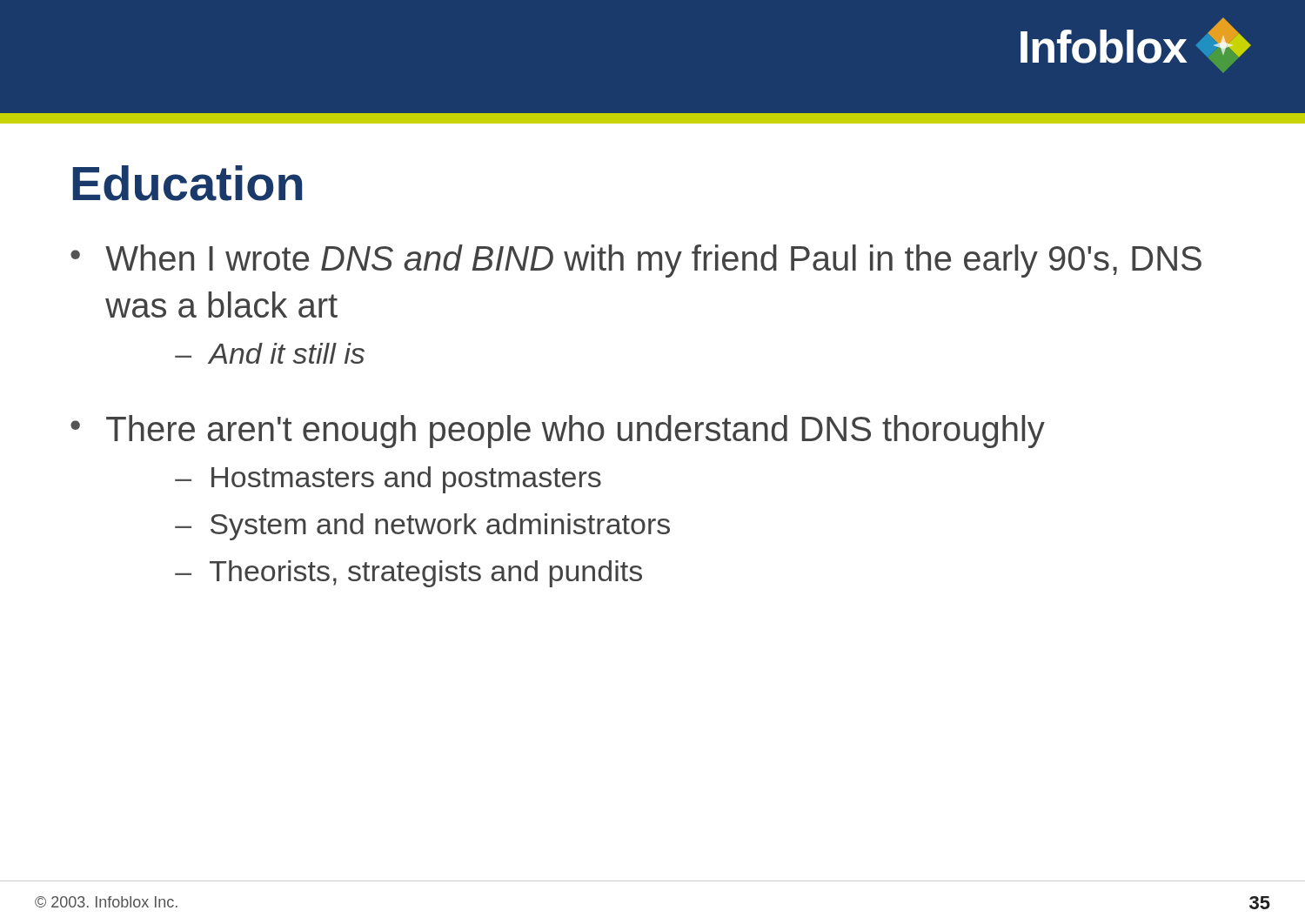Select the text starting "• When I wrote DNS and BIND with"

pos(636,261)
